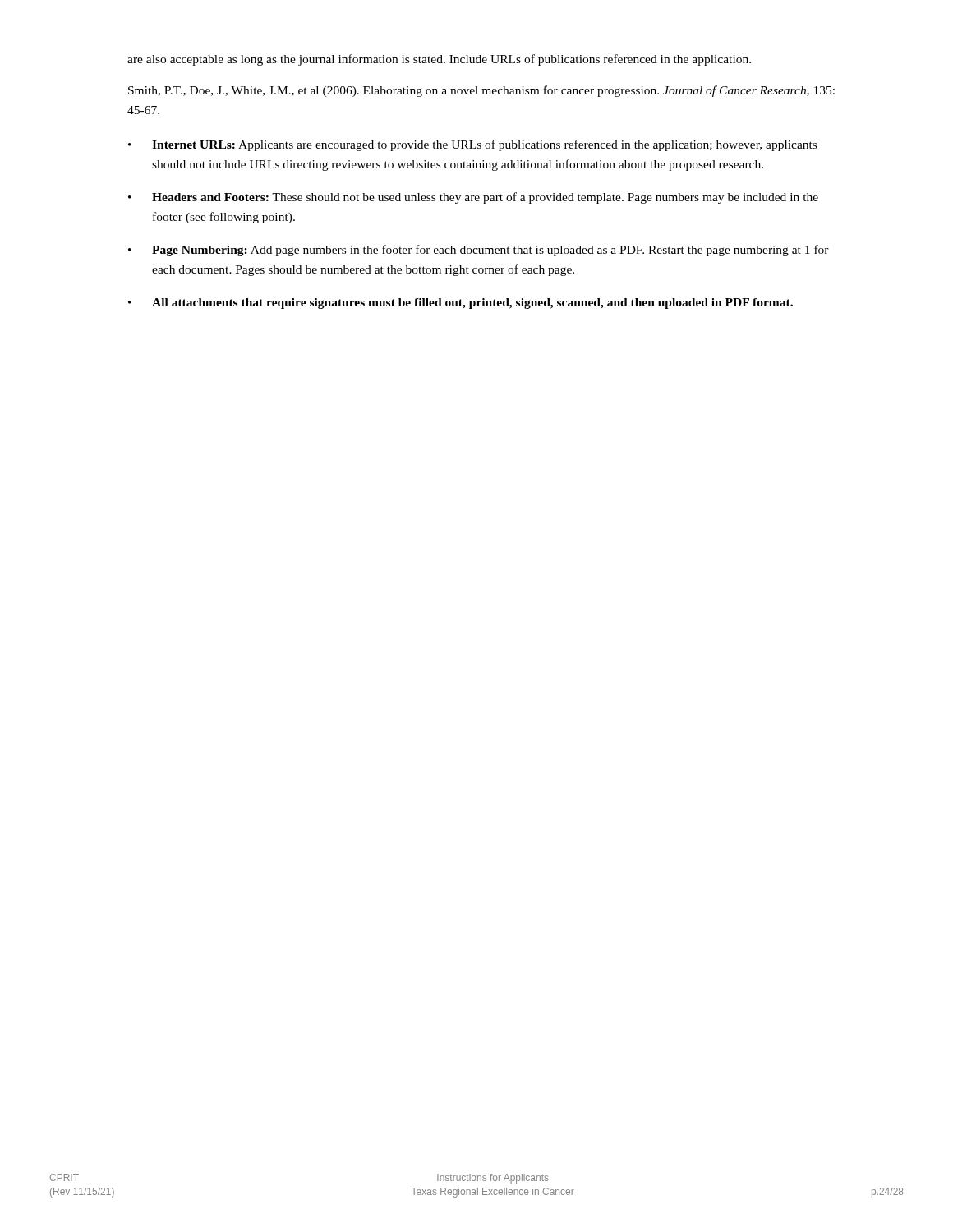This screenshot has width=953, height=1232.
Task: Select the passage starting "Smith, P.T., Doe, J.,"
Action: coord(481,100)
